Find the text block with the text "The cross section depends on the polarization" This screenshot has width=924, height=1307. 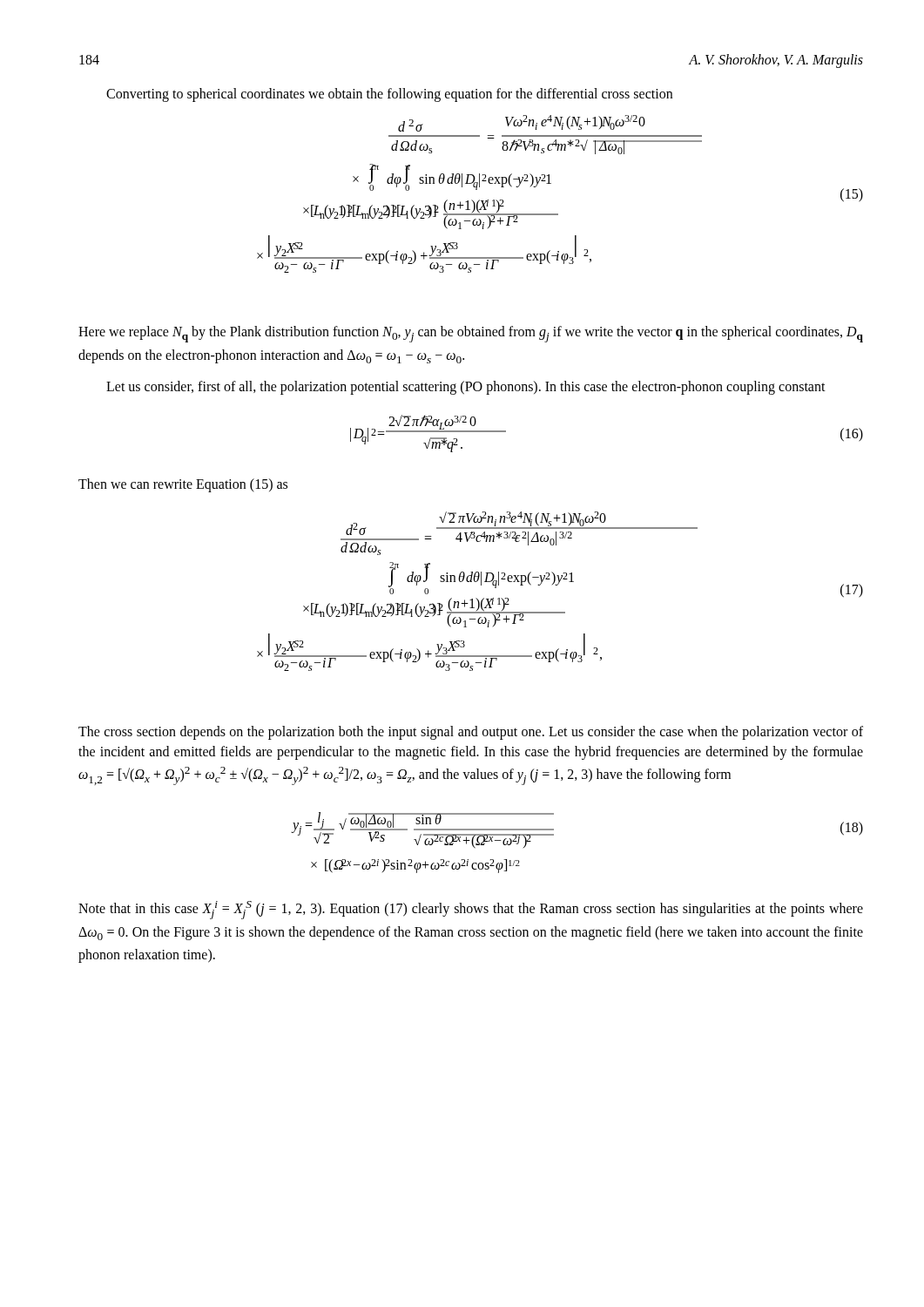(471, 754)
